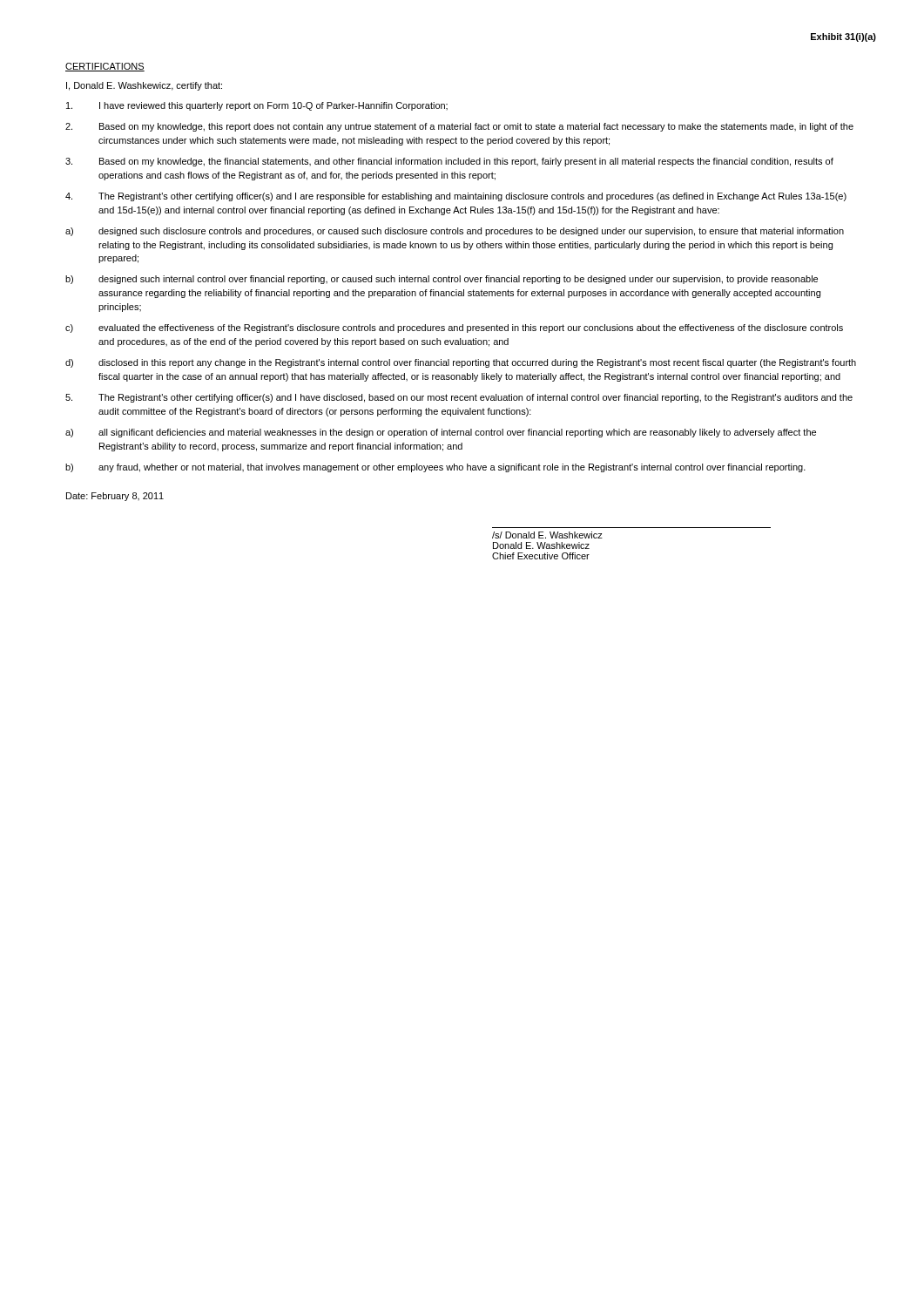Navigate to the passage starting "I, Donald E. Washkewicz,"

click(x=144, y=85)
